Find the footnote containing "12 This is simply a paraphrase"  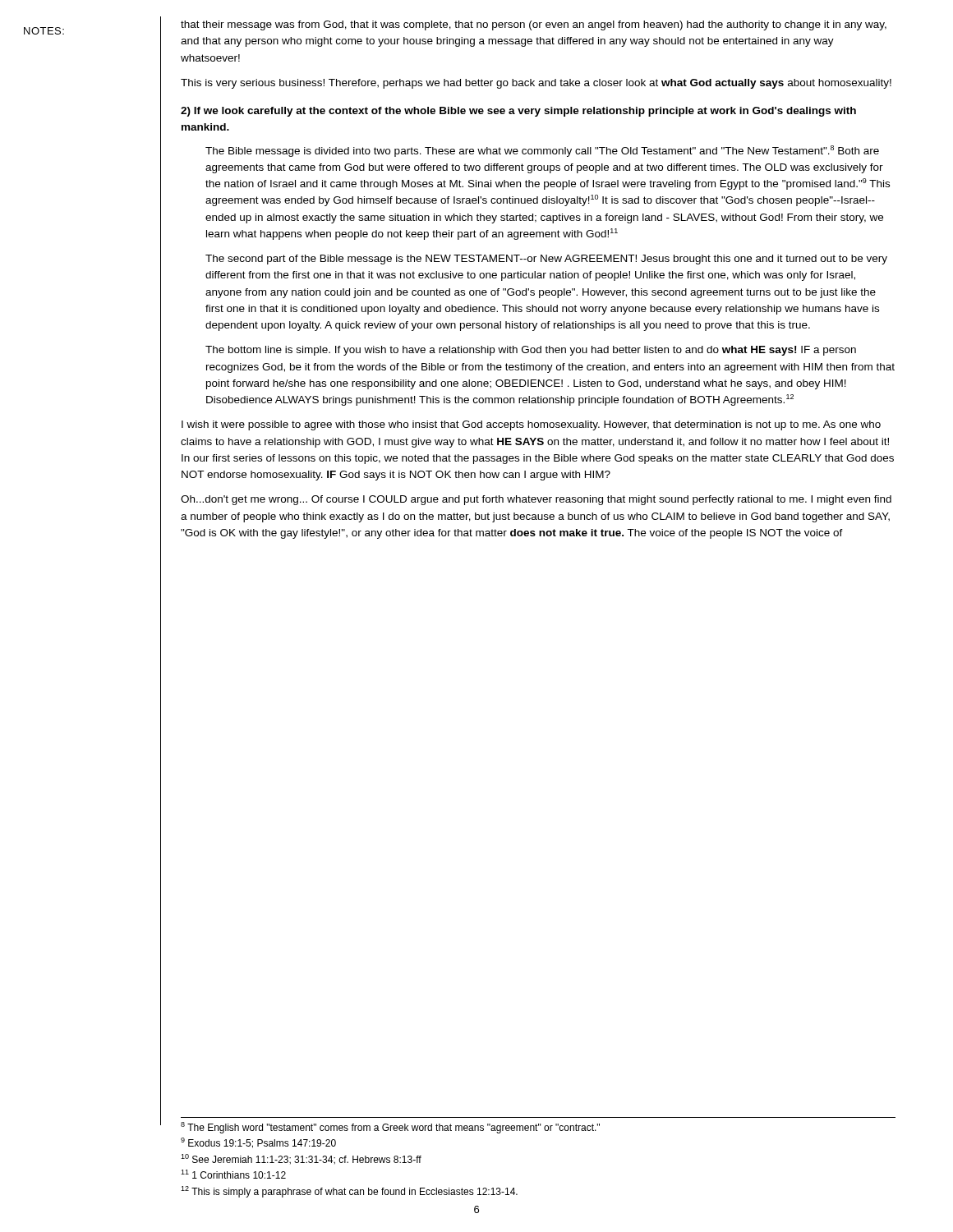[349, 1191]
